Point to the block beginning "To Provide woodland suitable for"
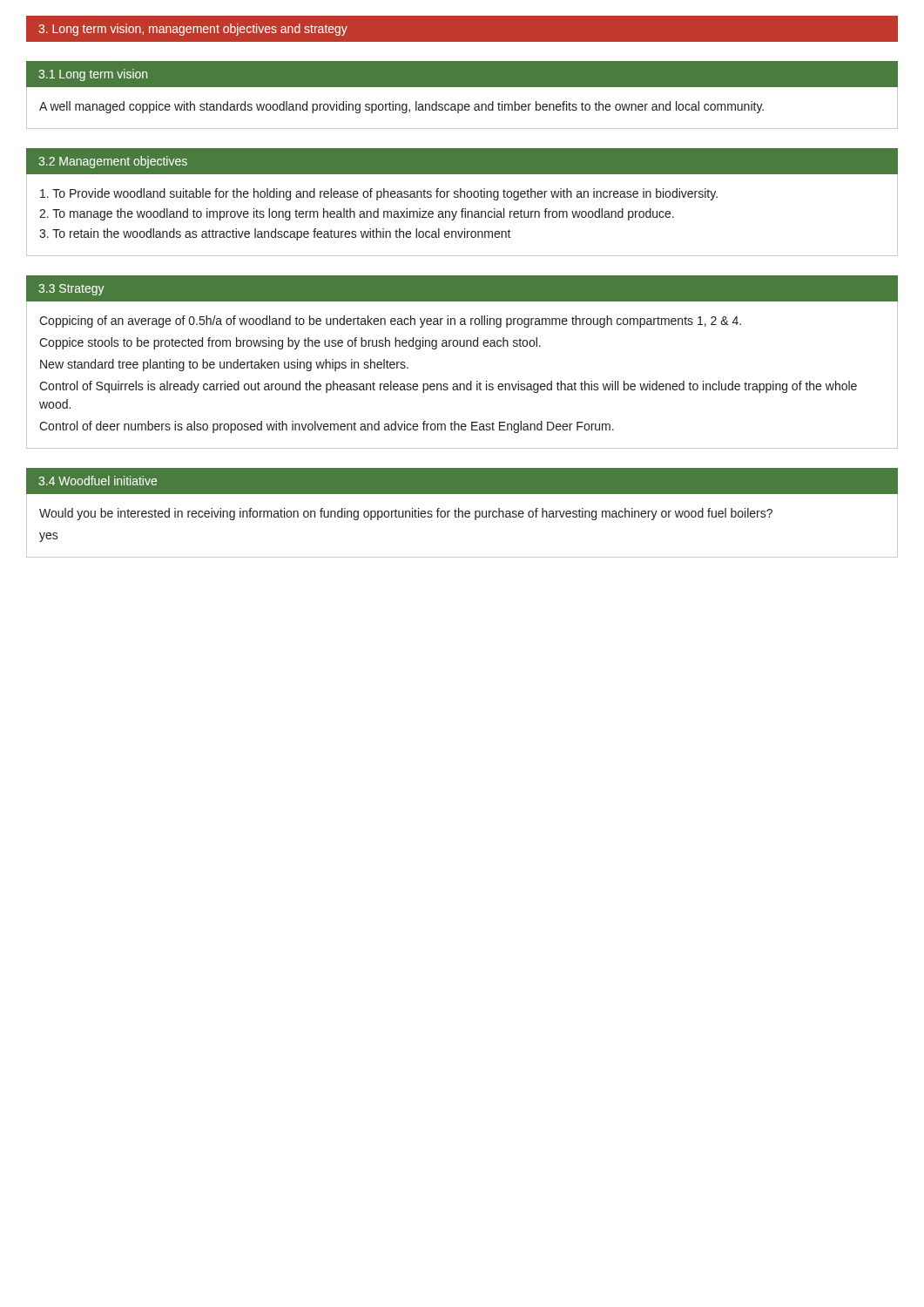Image resolution: width=924 pixels, height=1307 pixels. (x=462, y=194)
